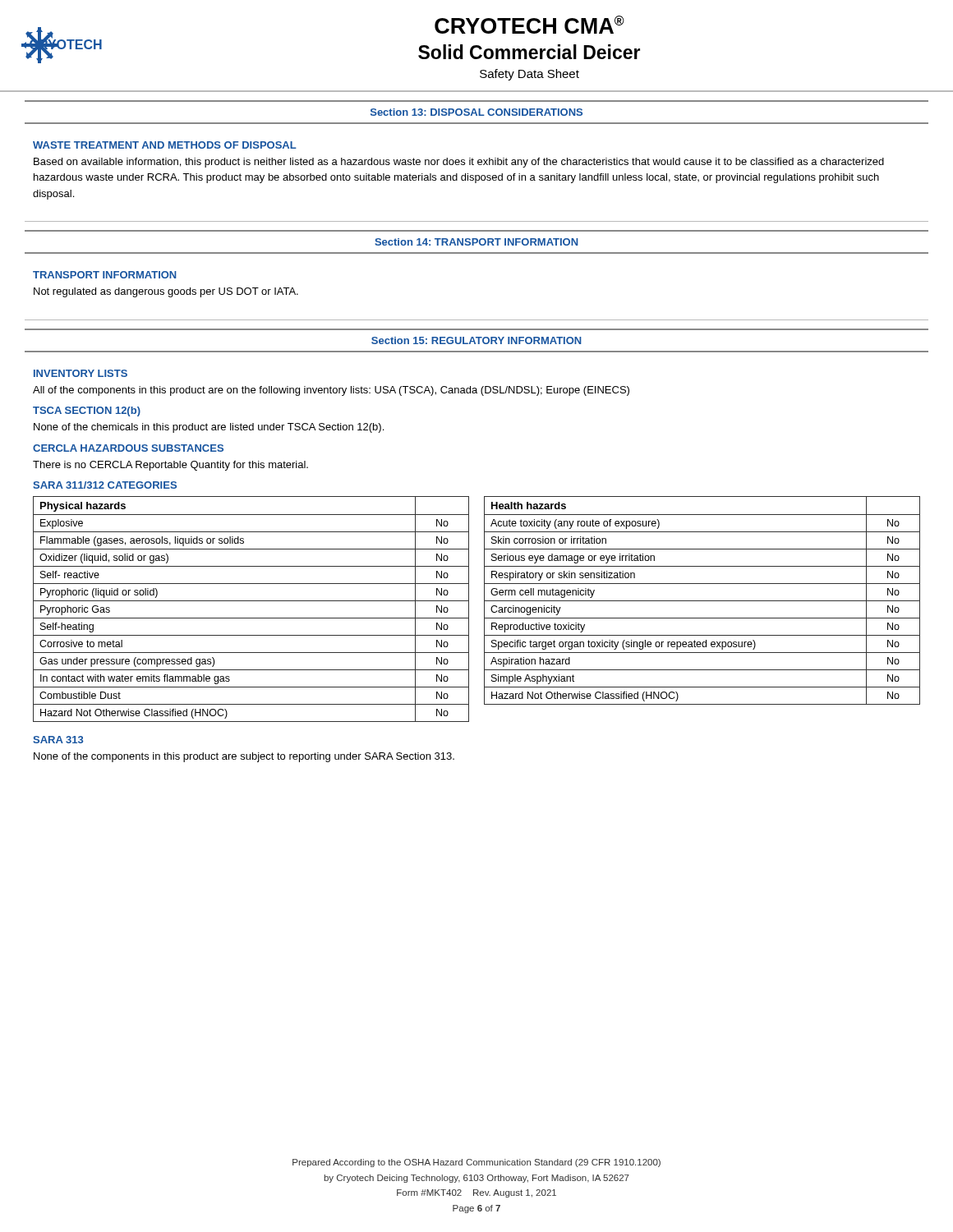Find the table that mentions "Serious eye damage or eye"

[702, 609]
